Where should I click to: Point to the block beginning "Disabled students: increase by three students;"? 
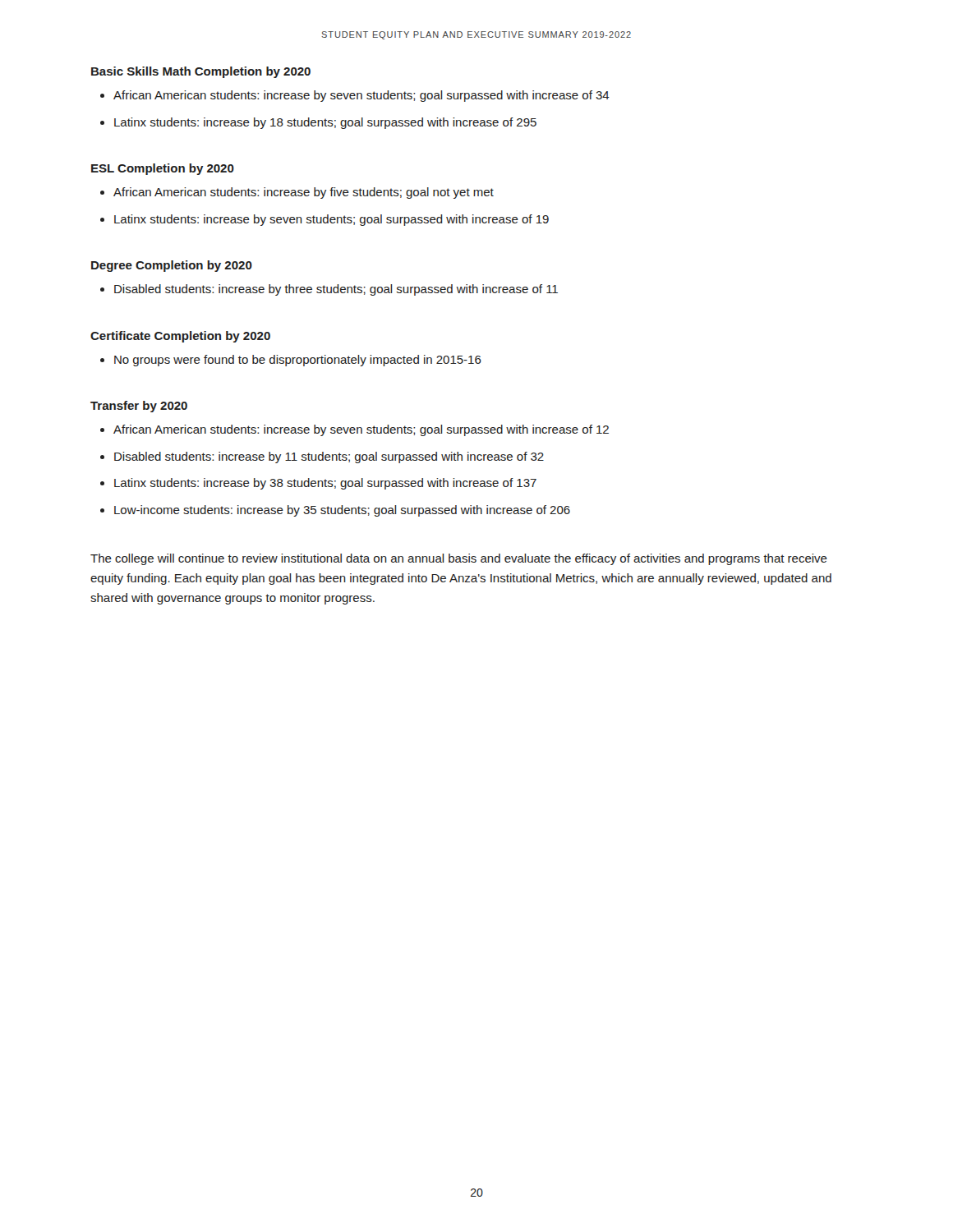[336, 289]
